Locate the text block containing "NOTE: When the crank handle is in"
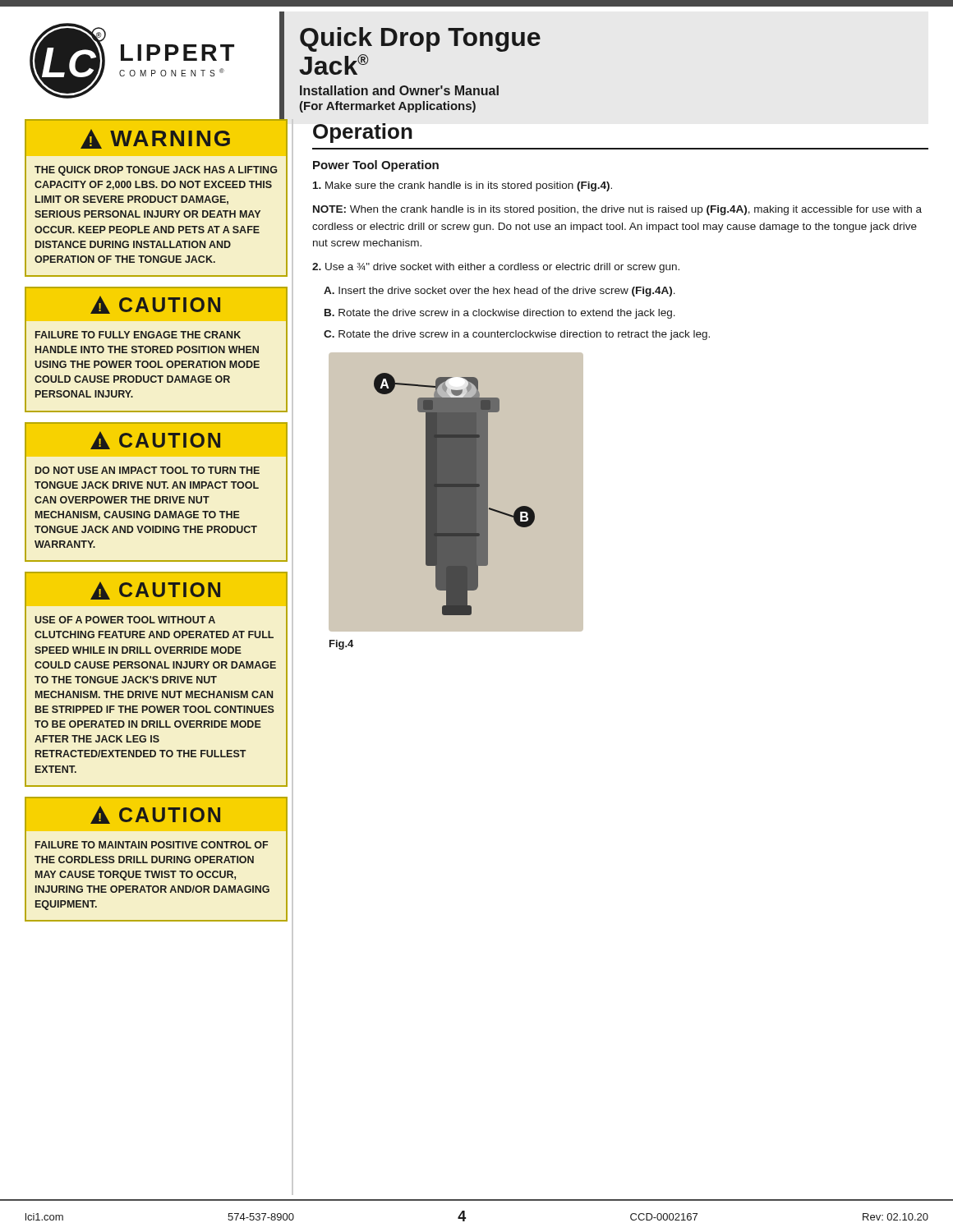Viewport: 953px width, 1232px height. point(617,226)
